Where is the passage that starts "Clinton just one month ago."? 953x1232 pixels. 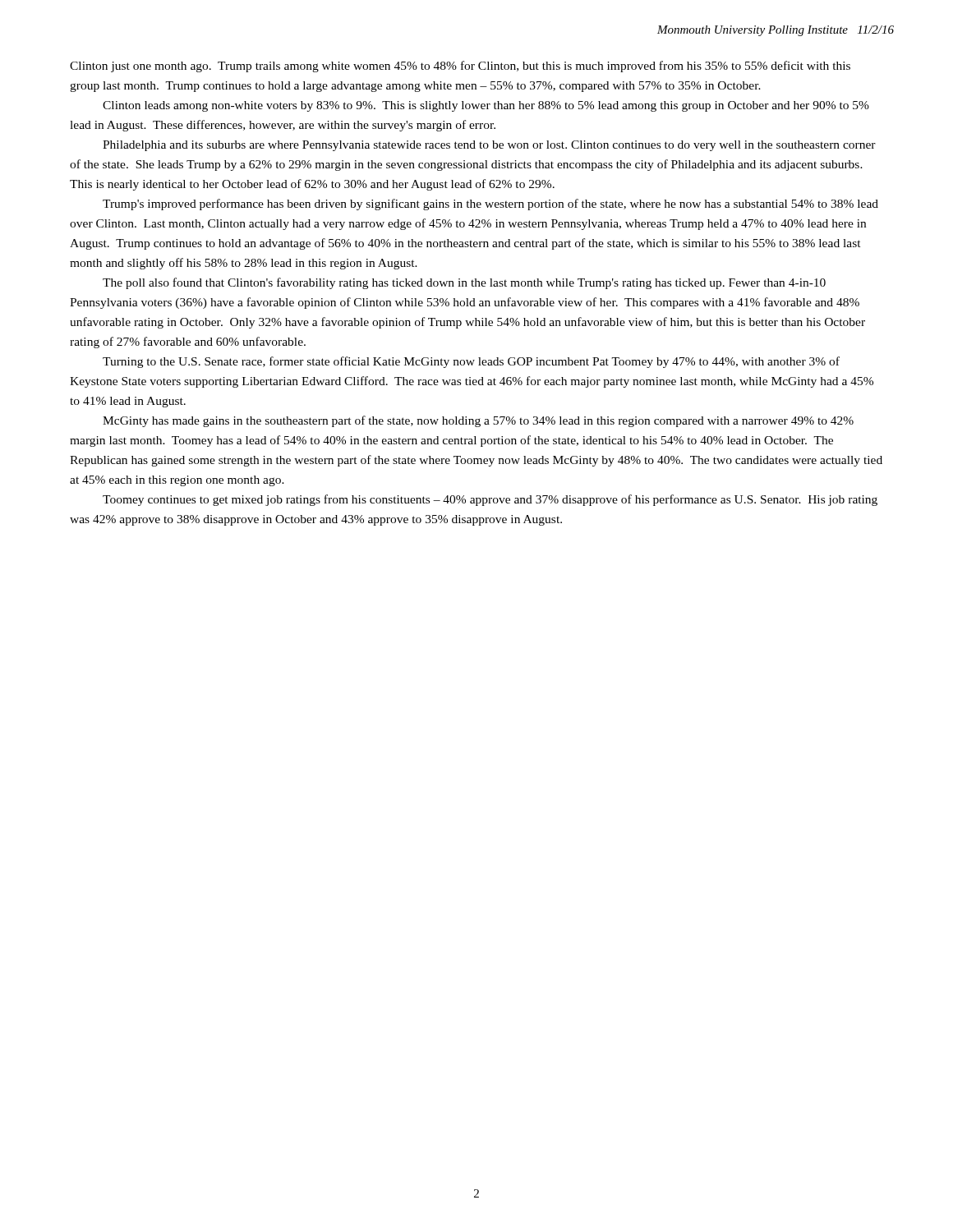pyautogui.click(x=476, y=293)
